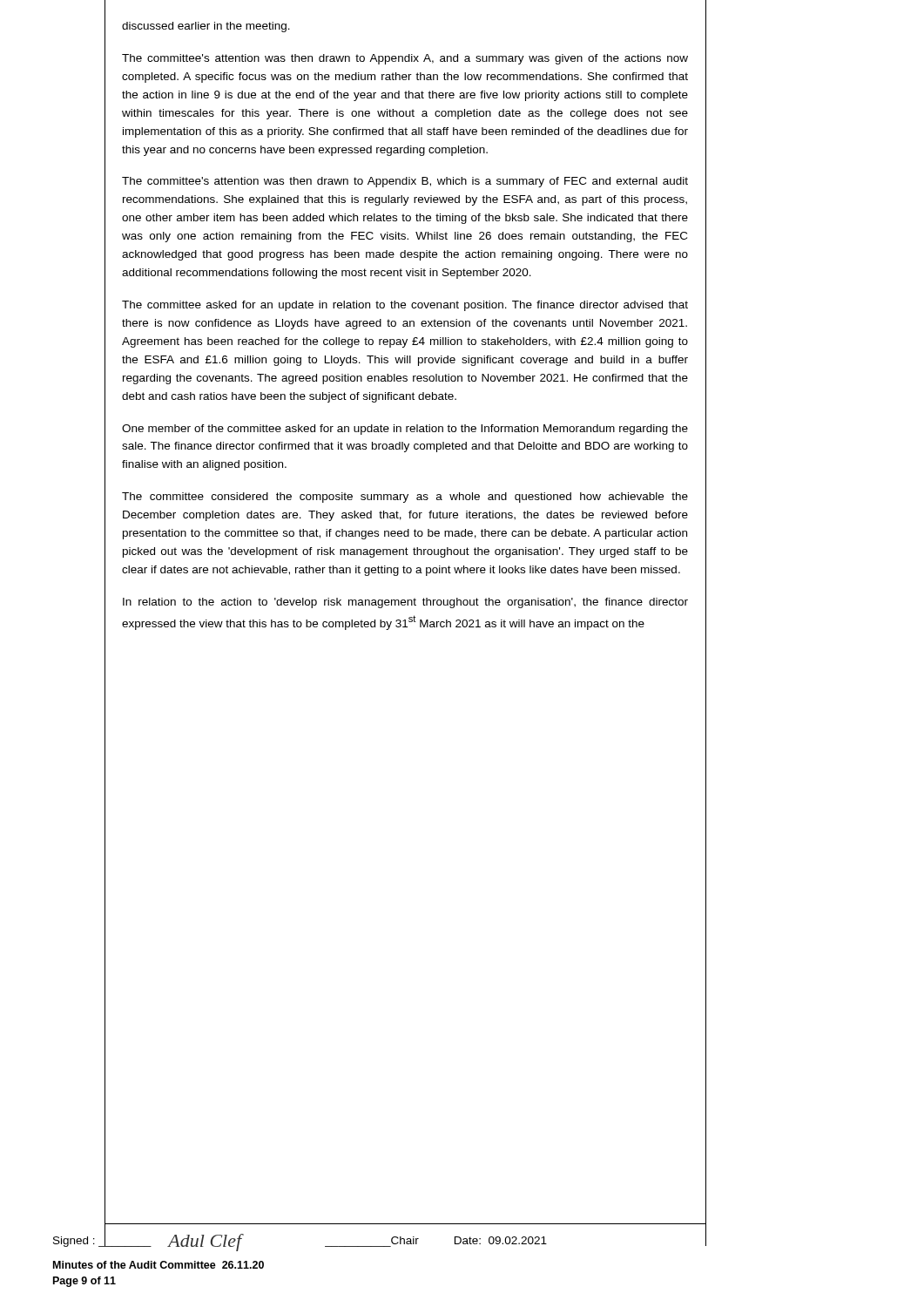Select the passage starting "One member of the committee asked"
Screen dimensions: 1307x924
coord(405,446)
